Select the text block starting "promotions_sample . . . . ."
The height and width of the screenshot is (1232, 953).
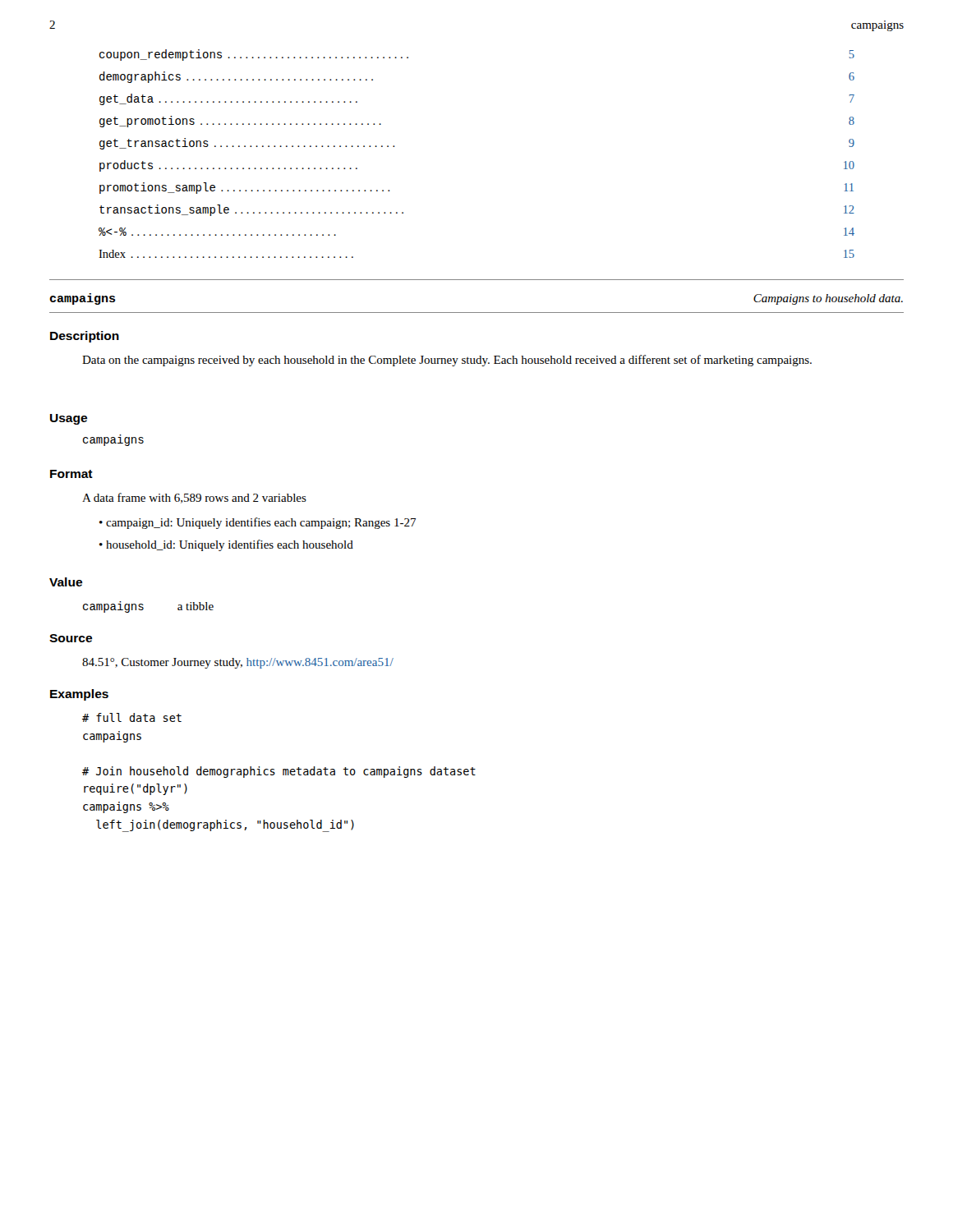coord(156,188)
